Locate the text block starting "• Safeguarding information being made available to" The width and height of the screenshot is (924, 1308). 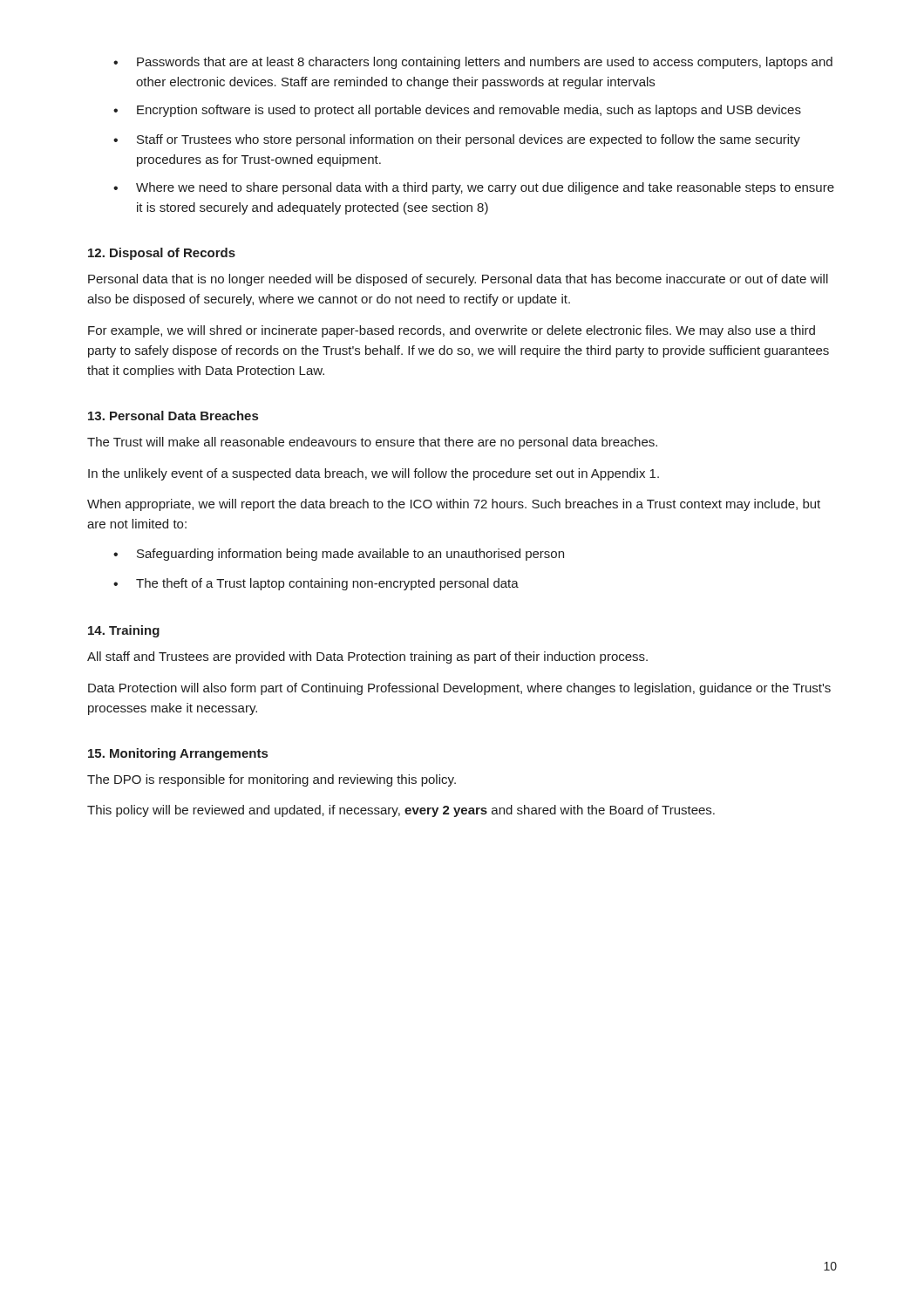pyautogui.click(x=339, y=555)
